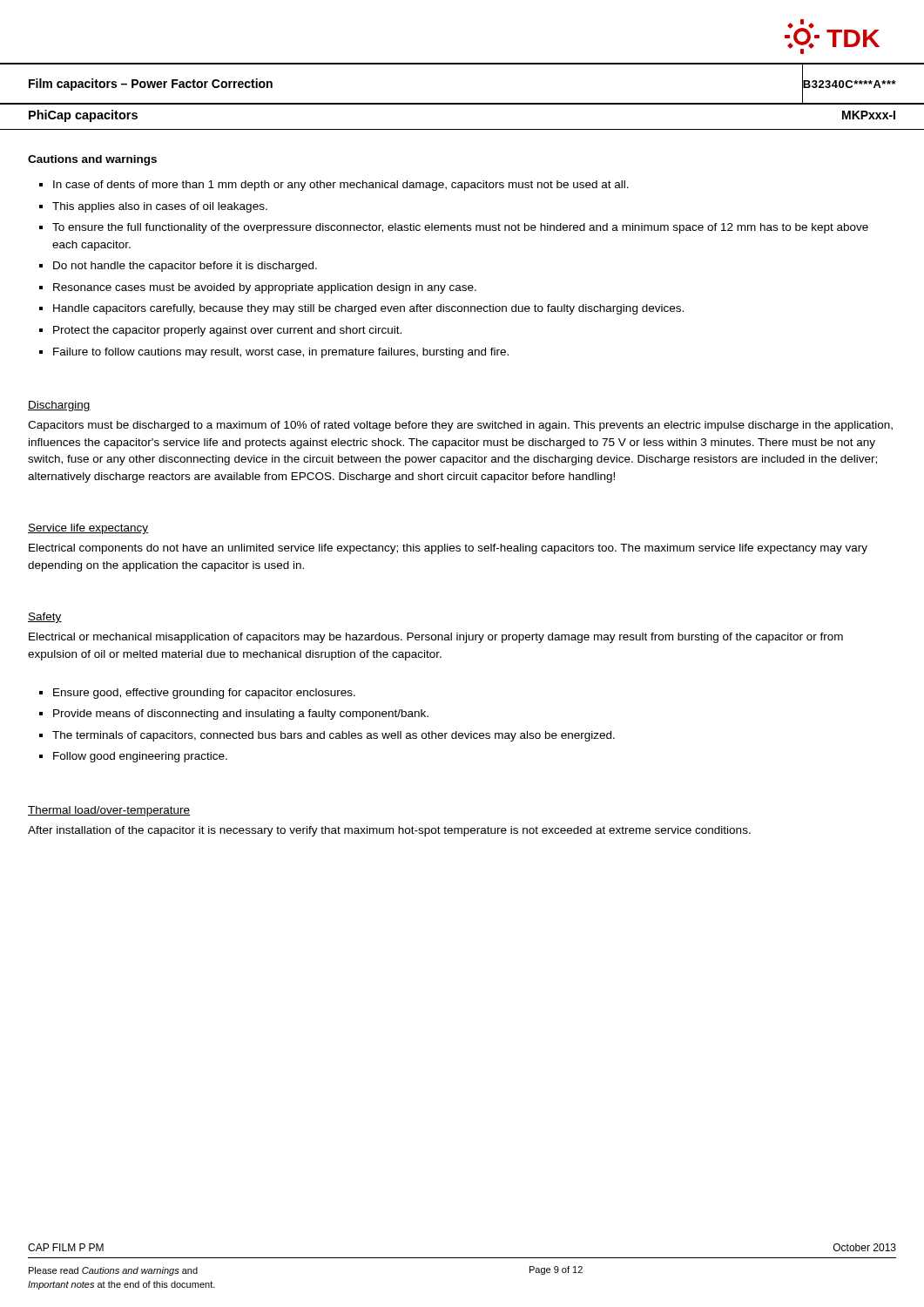Locate the region starting "Capacitors must be discharged to a"
924x1307 pixels.
[x=461, y=450]
